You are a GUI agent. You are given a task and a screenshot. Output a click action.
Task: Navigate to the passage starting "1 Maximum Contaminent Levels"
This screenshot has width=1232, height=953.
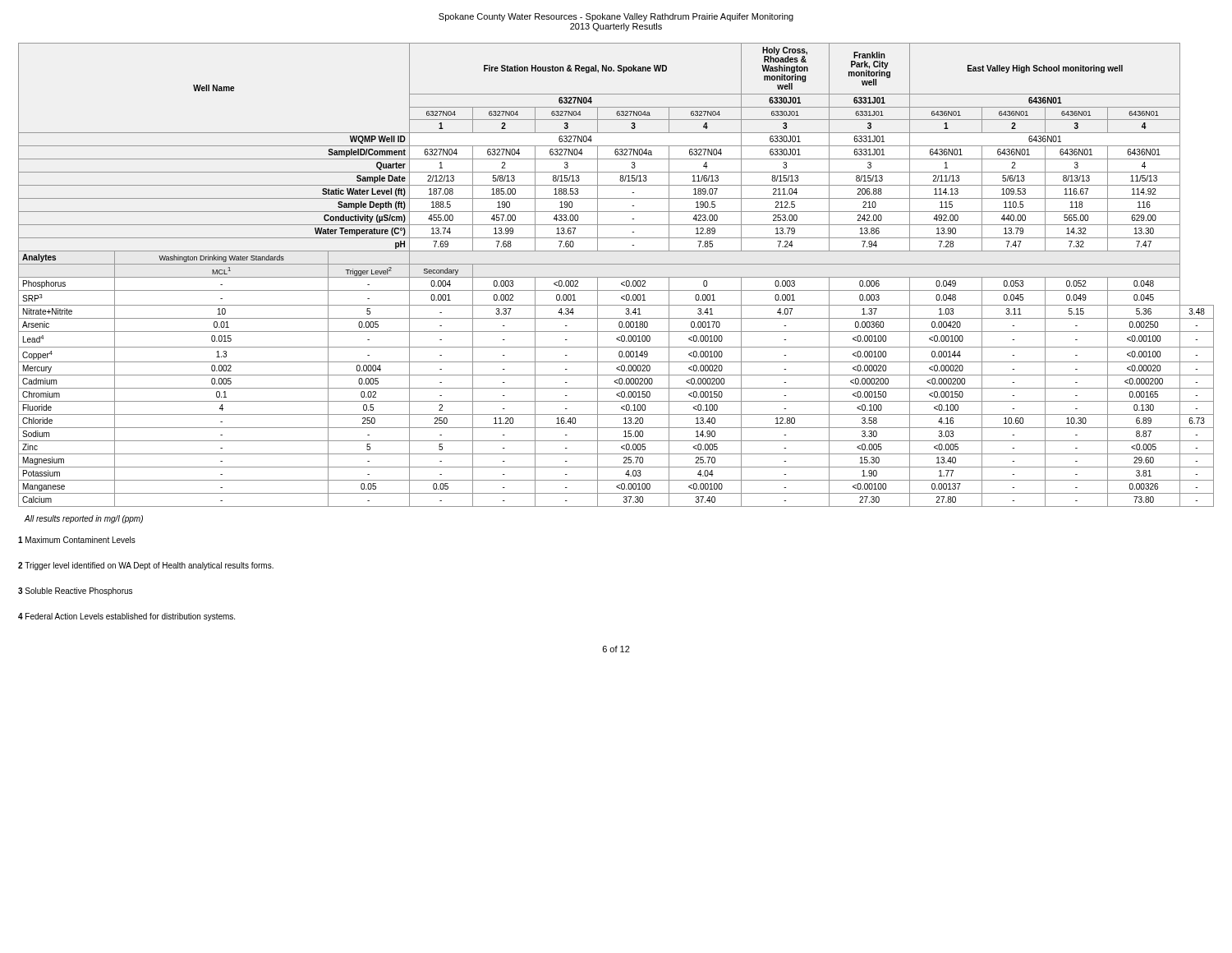77,540
